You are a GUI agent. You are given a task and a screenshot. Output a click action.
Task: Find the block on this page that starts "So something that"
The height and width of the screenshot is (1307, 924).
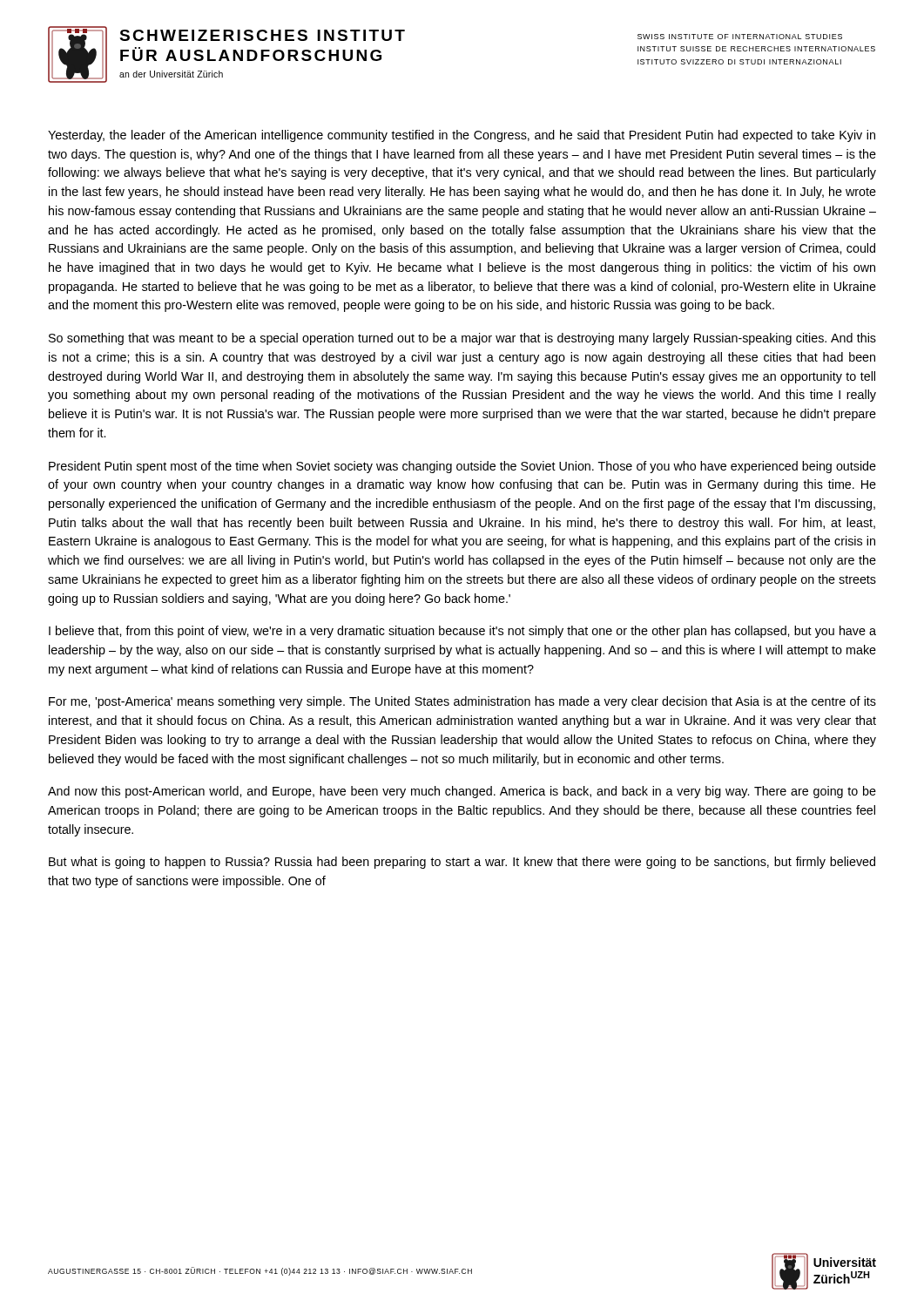coord(462,386)
